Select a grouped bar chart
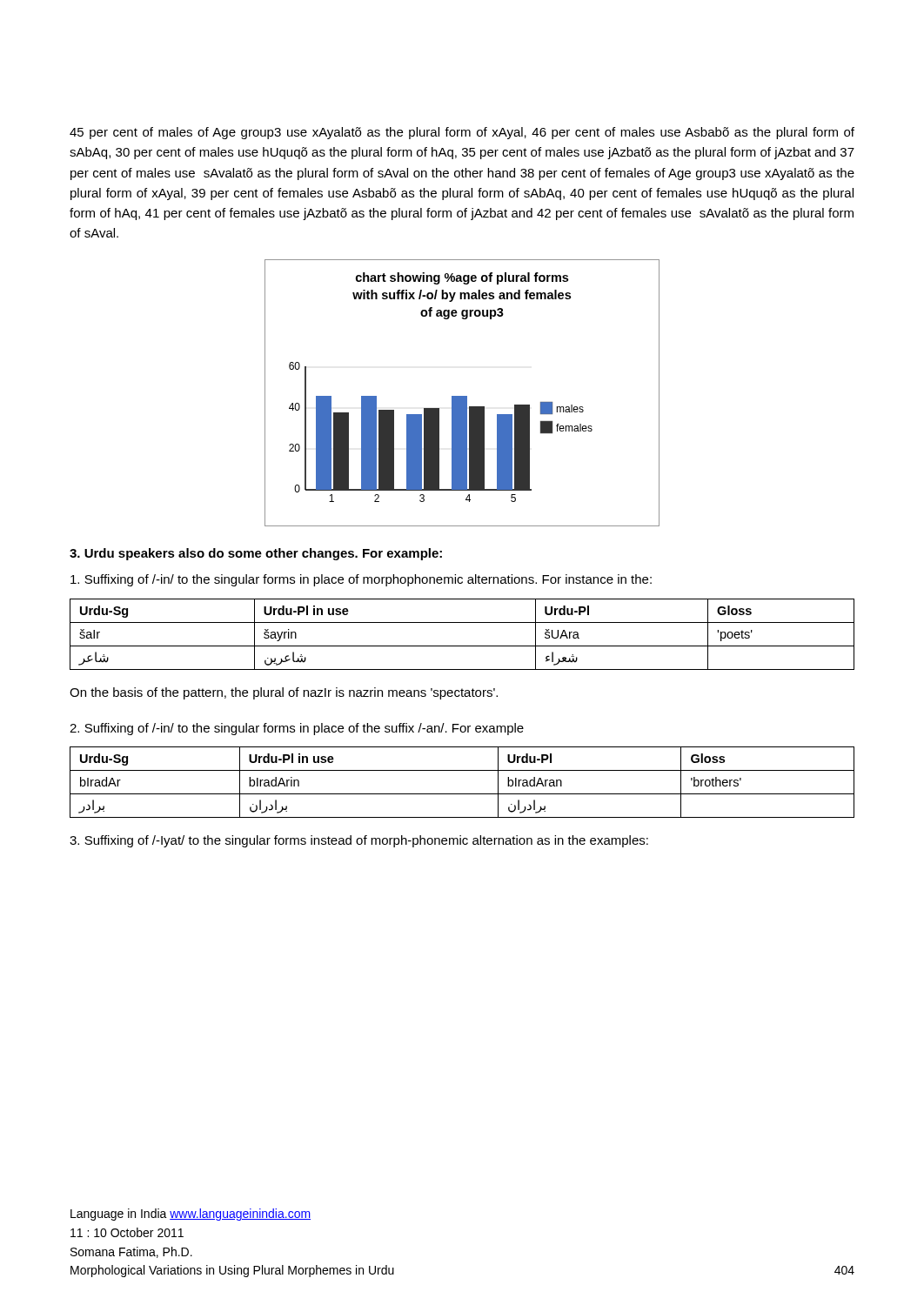The height and width of the screenshot is (1305, 924). click(x=462, y=393)
